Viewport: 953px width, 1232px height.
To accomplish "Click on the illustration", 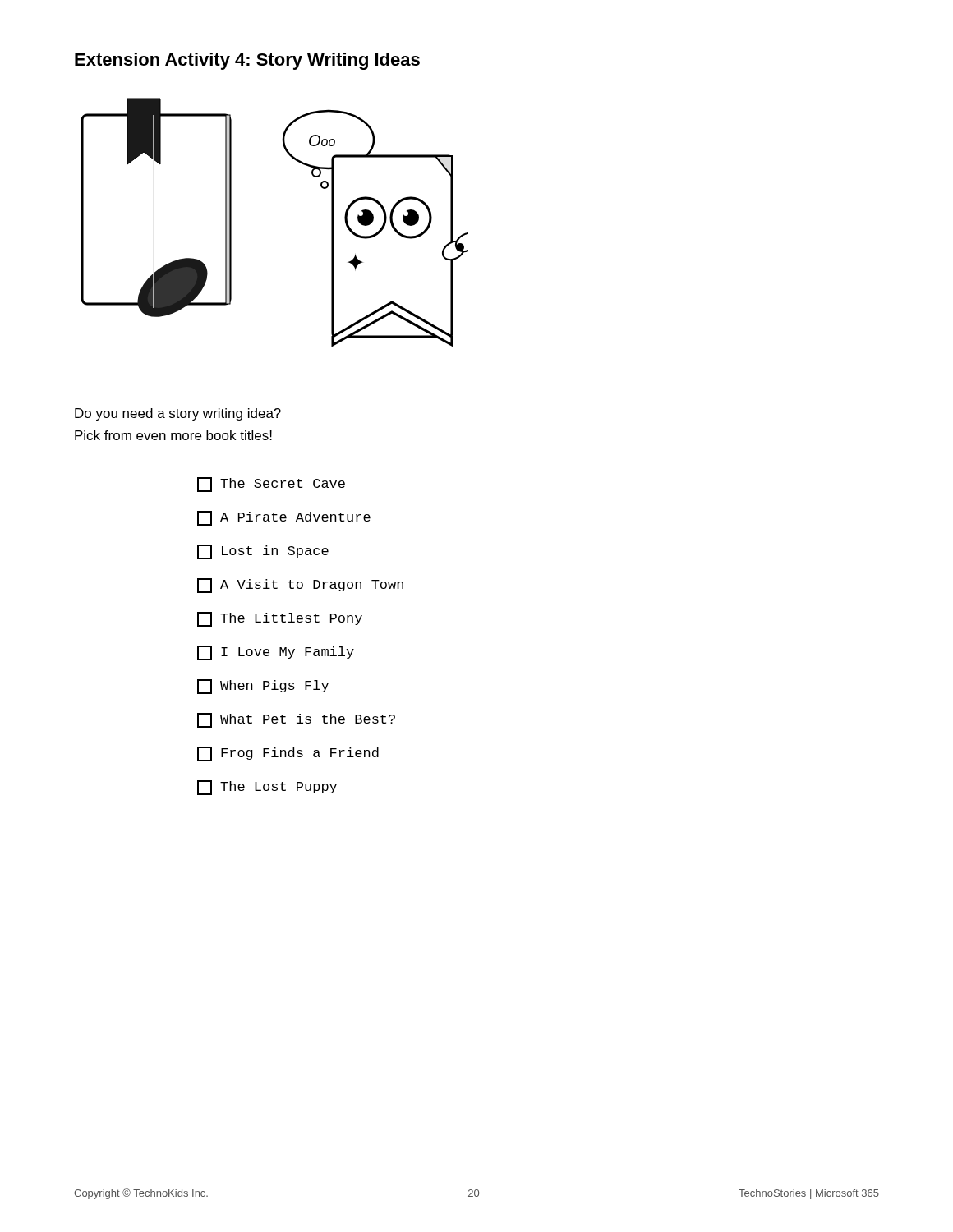I will (271, 232).
